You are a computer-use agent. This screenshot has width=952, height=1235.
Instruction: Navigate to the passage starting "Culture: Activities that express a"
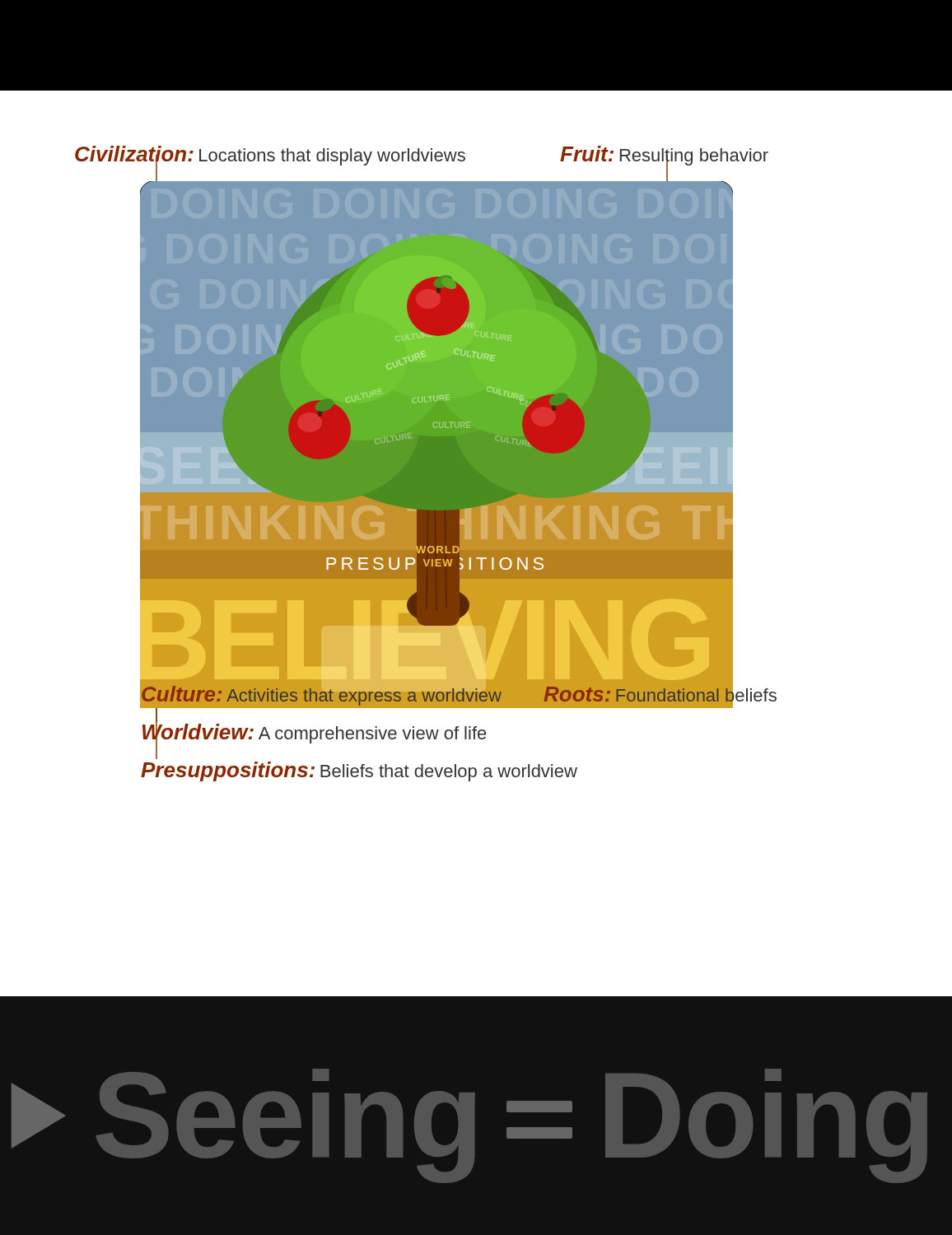321,694
